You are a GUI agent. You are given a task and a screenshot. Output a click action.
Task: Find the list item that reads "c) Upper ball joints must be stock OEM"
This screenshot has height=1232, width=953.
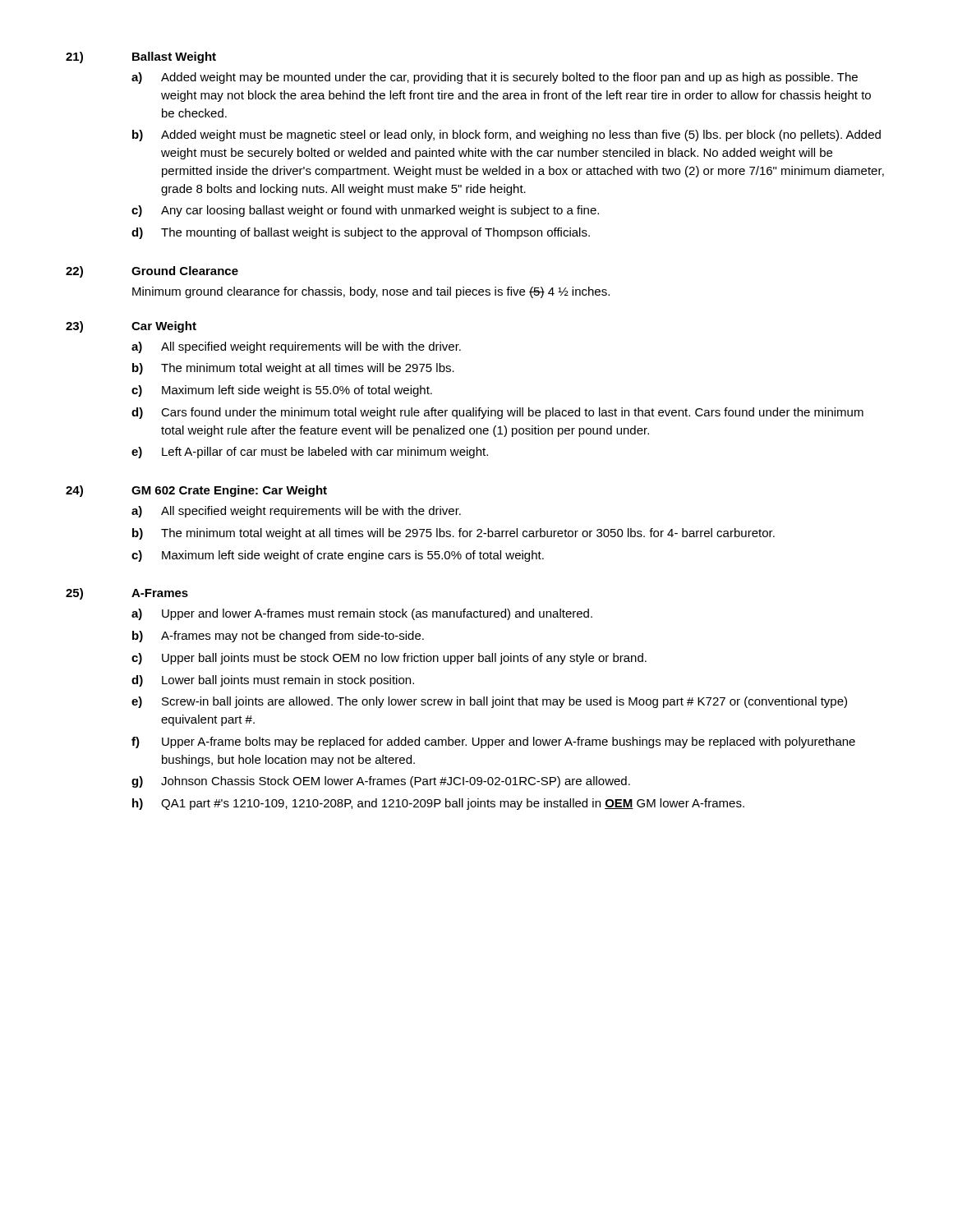pyautogui.click(x=509, y=658)
